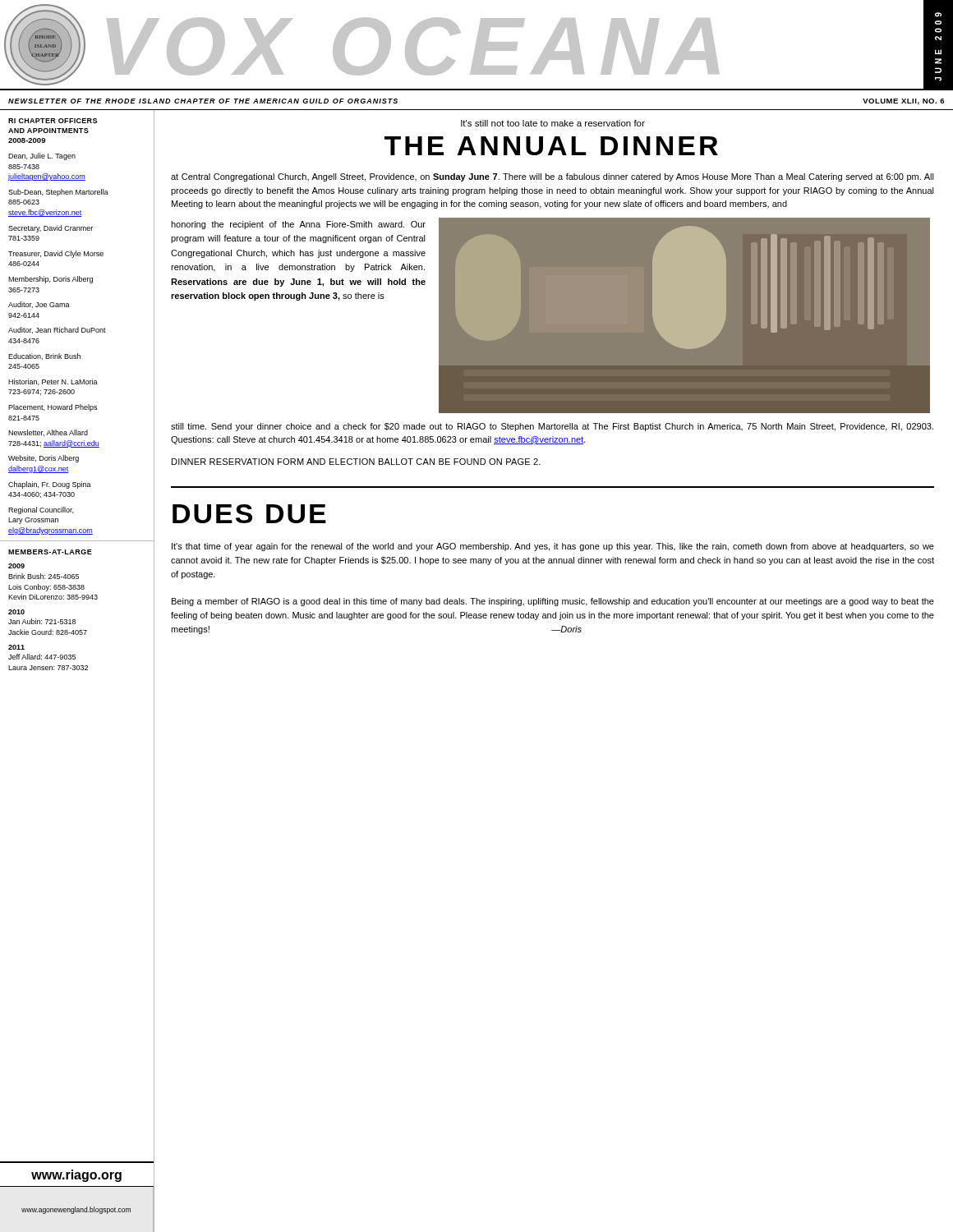
Task: Locate the element starting "DUES DUE"
Action: click(x=250, y=513)
